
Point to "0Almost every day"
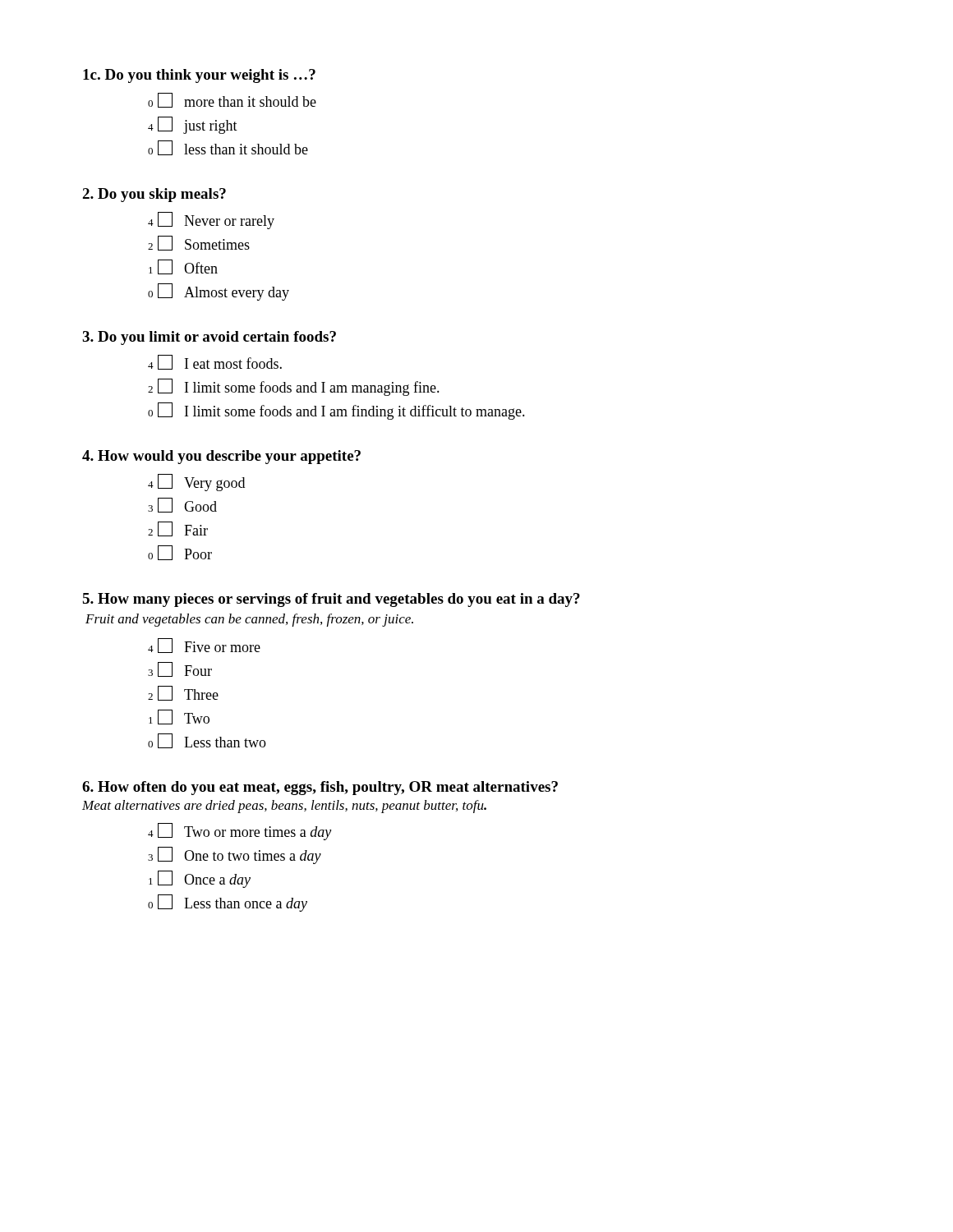(219, 292)
